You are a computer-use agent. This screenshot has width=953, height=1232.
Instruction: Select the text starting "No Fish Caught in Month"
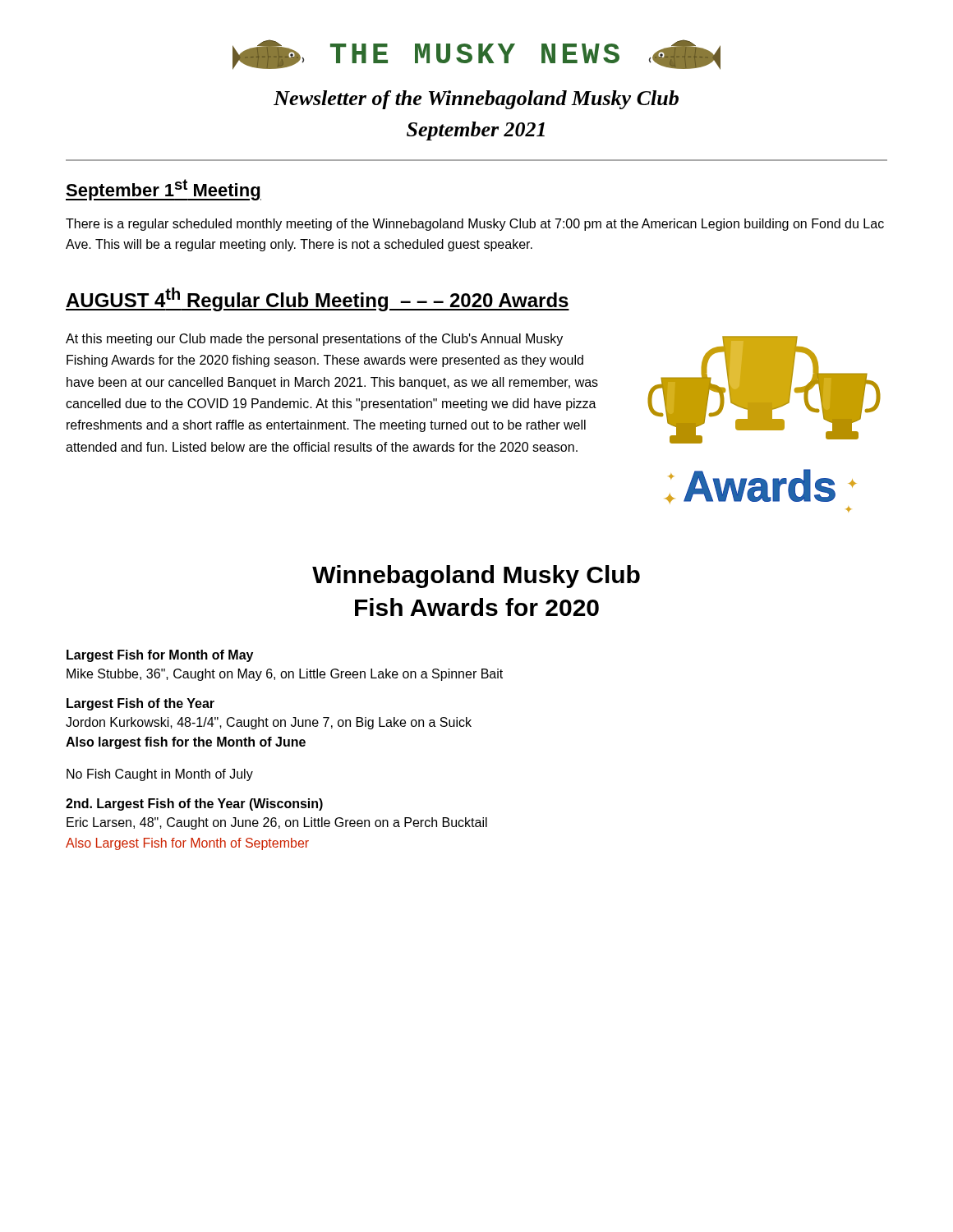(x=159, y=774)
